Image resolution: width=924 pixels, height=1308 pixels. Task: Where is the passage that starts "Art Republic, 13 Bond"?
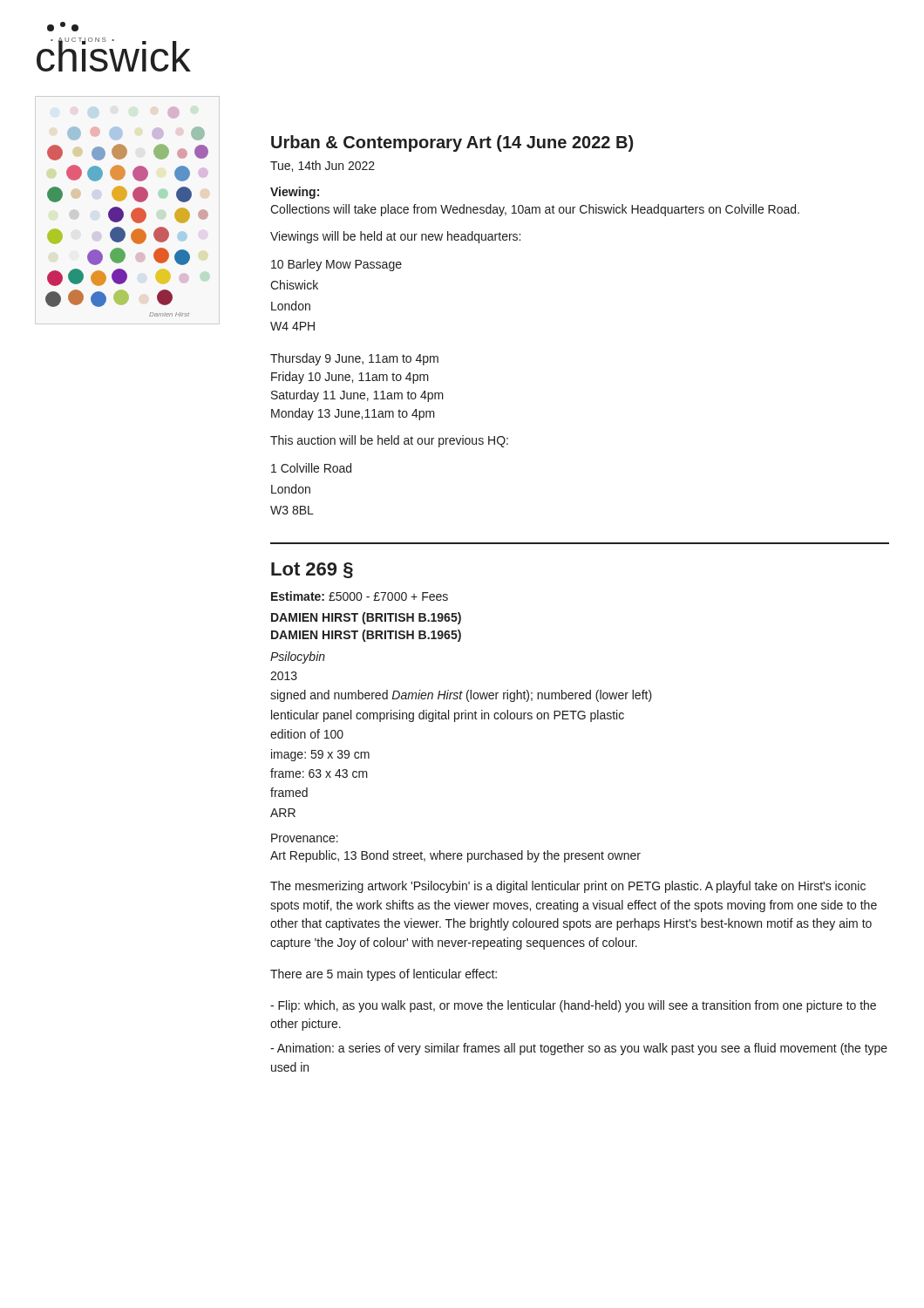[455, 855]
